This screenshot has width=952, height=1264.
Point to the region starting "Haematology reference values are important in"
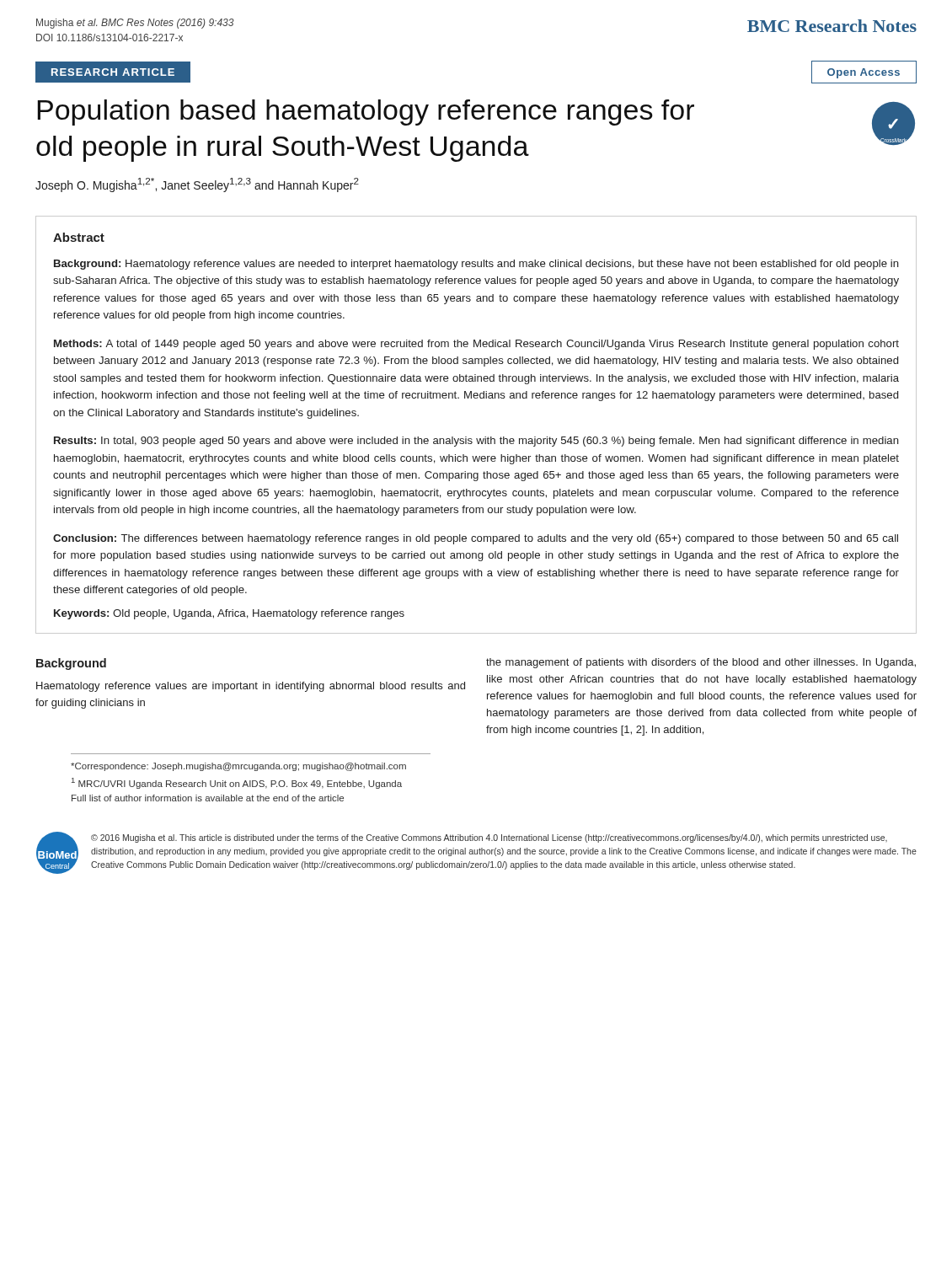pyautogui.click(x=251, y=694)
